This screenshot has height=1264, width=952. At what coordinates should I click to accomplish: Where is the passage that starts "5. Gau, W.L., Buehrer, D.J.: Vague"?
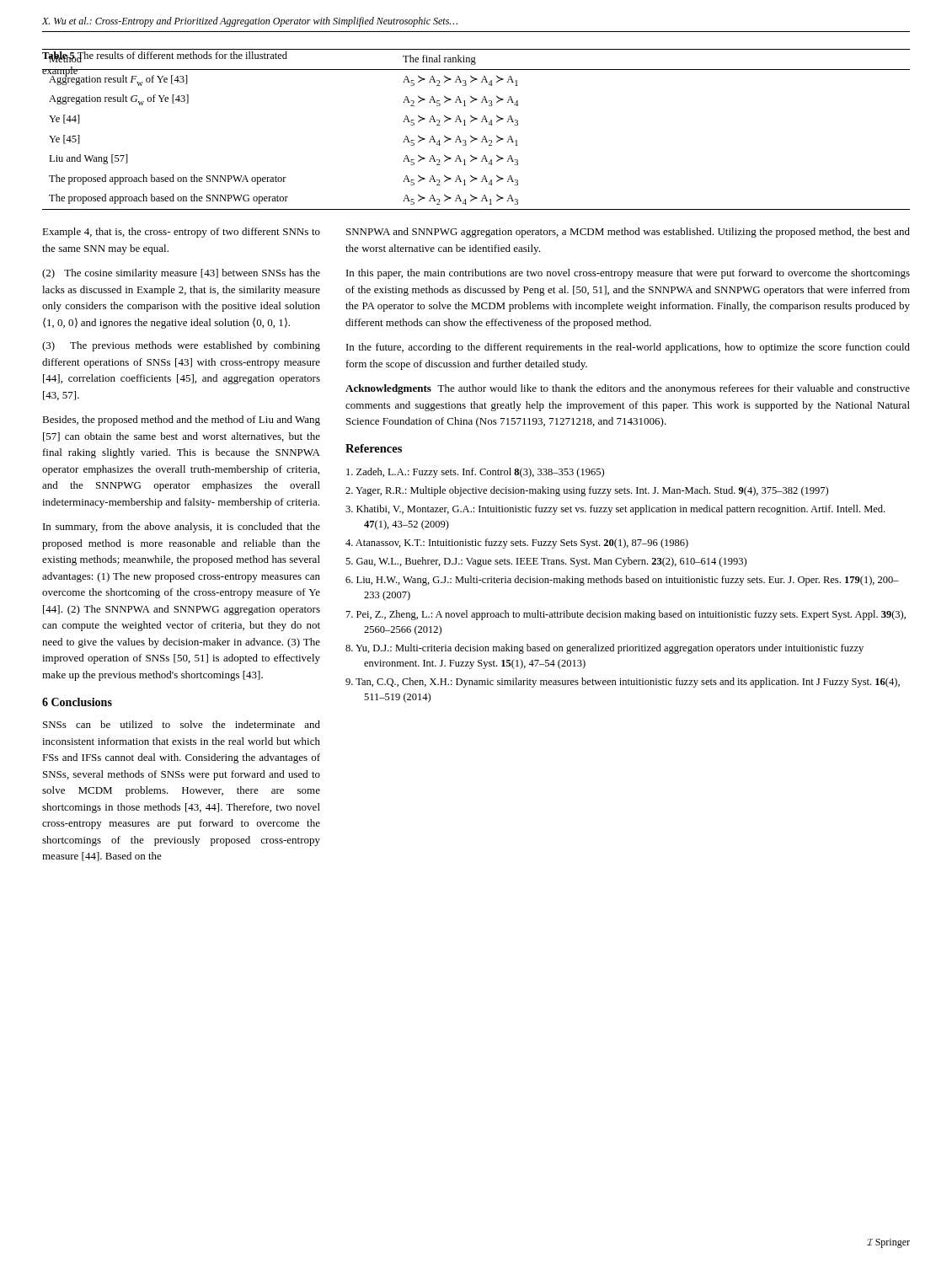point(546,561)
